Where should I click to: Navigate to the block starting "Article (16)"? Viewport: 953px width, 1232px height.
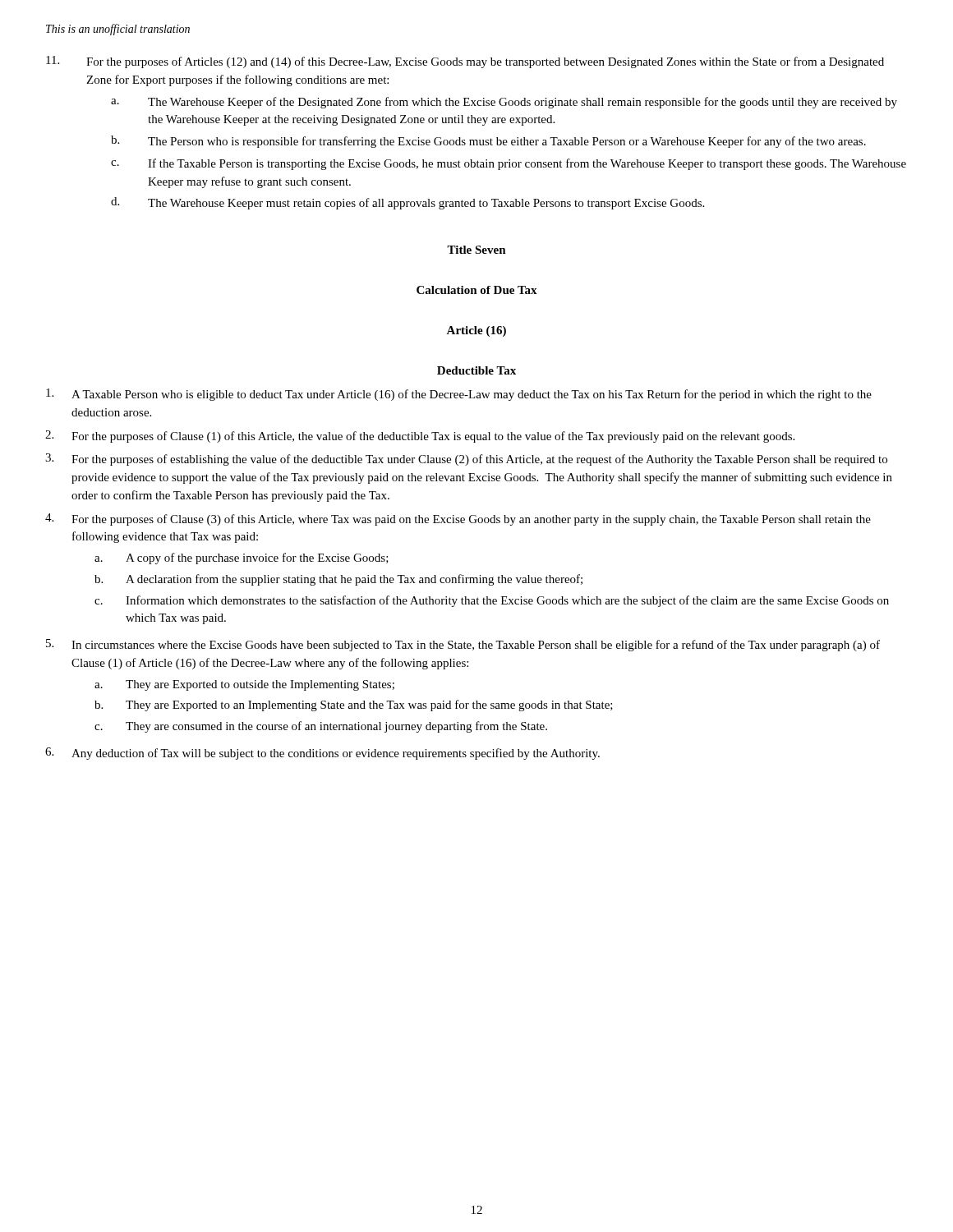tap(476, 331)
